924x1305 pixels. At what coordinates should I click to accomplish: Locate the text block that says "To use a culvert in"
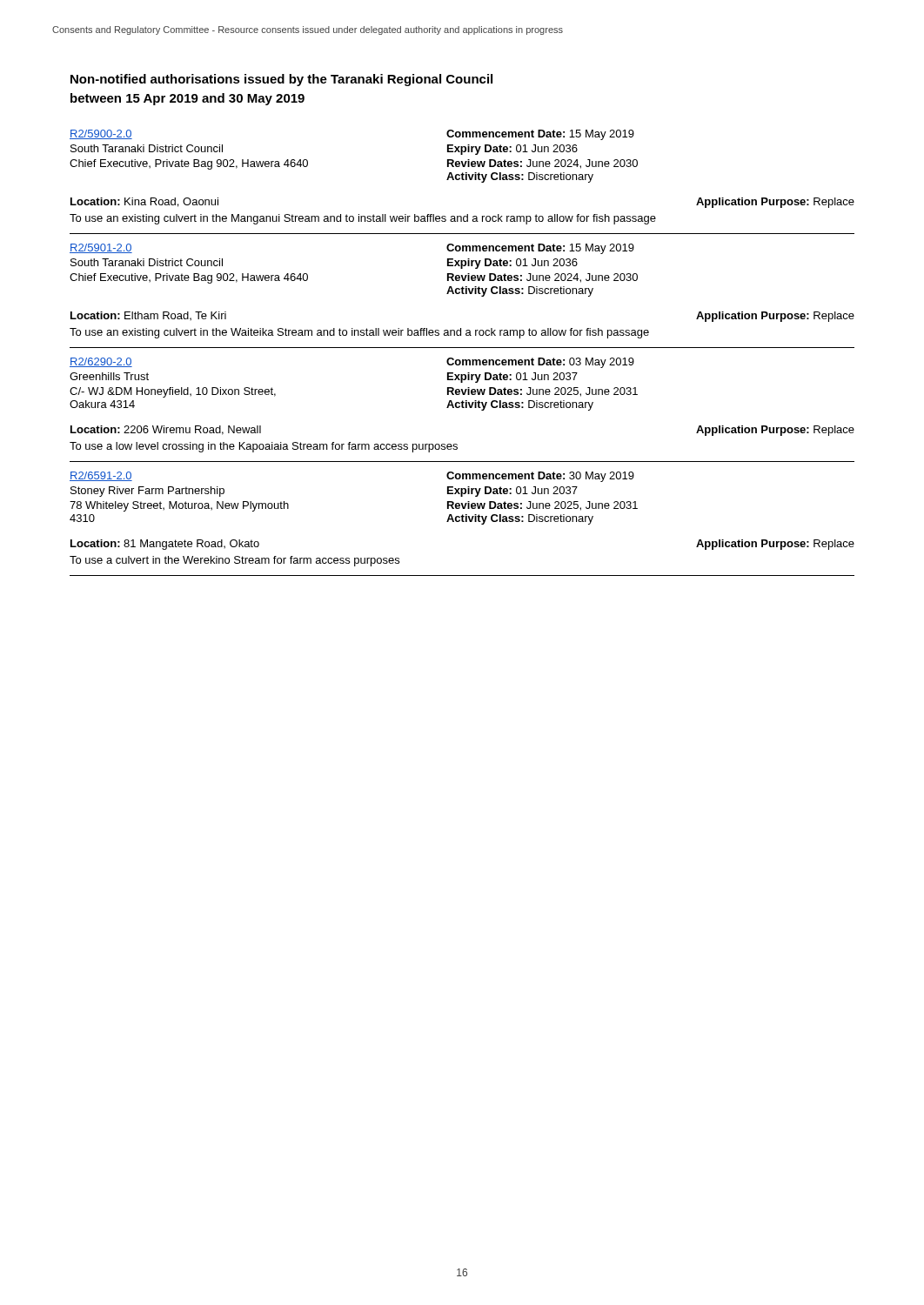pos(235,559)
